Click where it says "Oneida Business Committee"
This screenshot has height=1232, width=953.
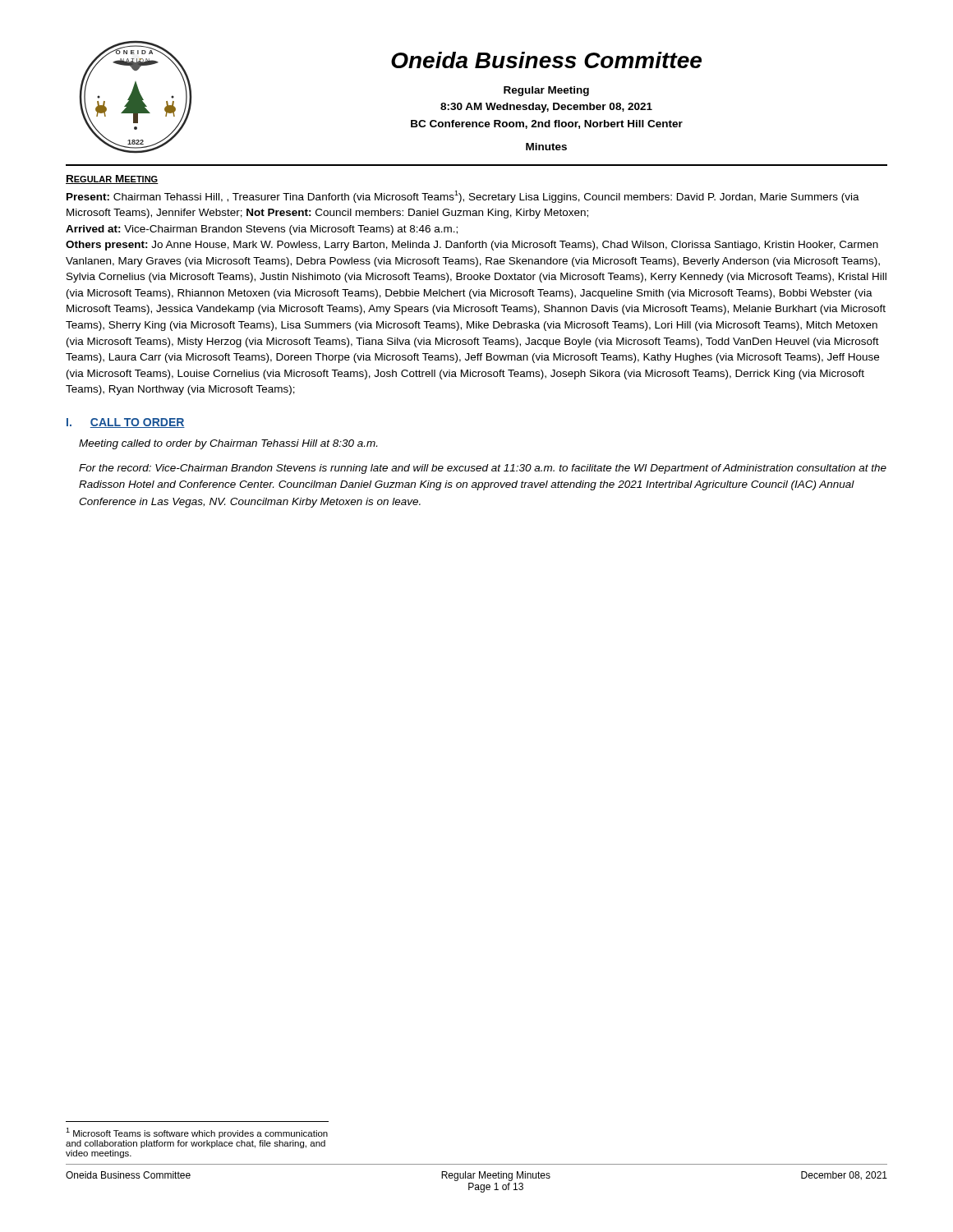pos(546,60)
